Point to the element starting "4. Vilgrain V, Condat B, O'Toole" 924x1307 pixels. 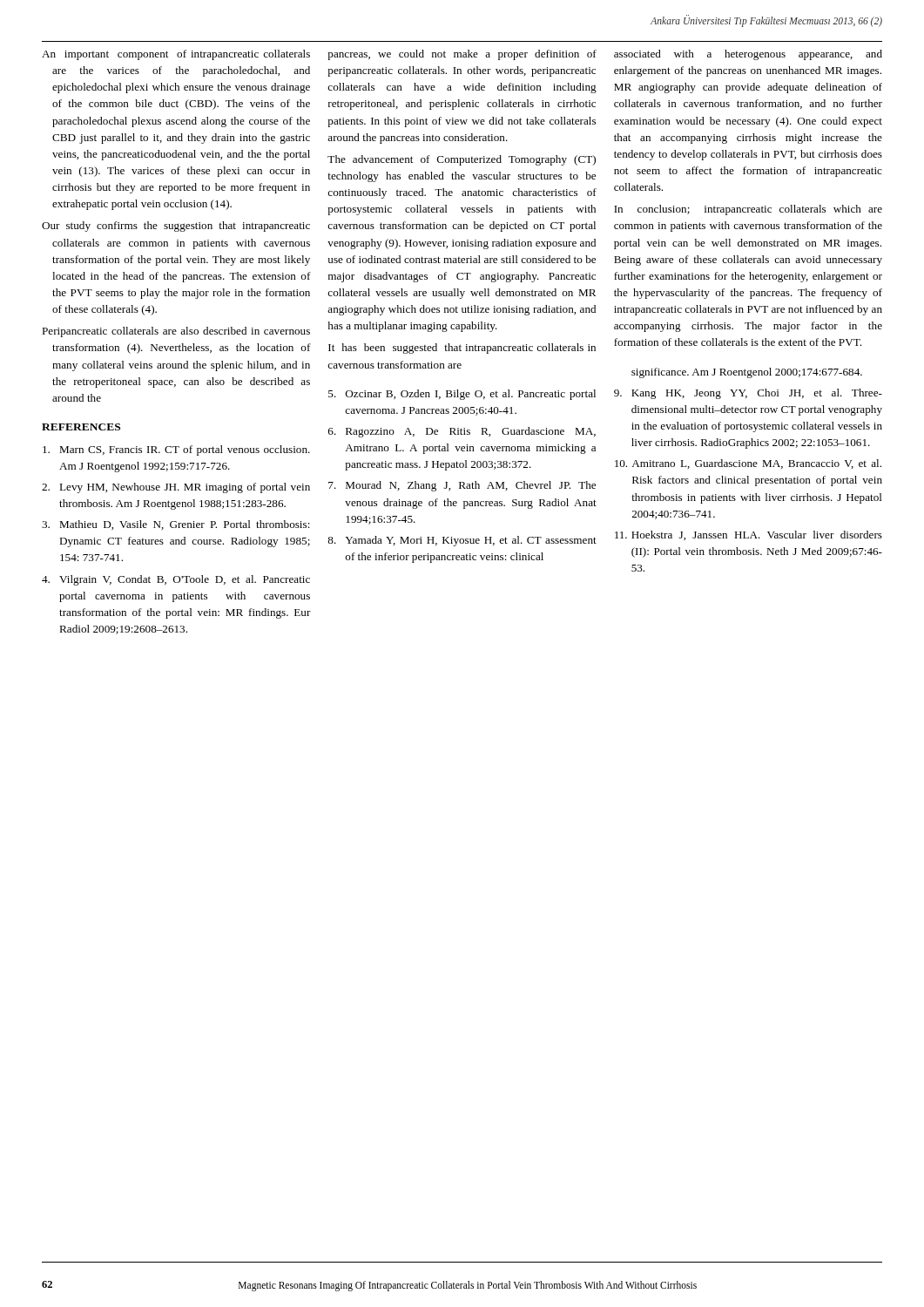(x=176, y=604)
